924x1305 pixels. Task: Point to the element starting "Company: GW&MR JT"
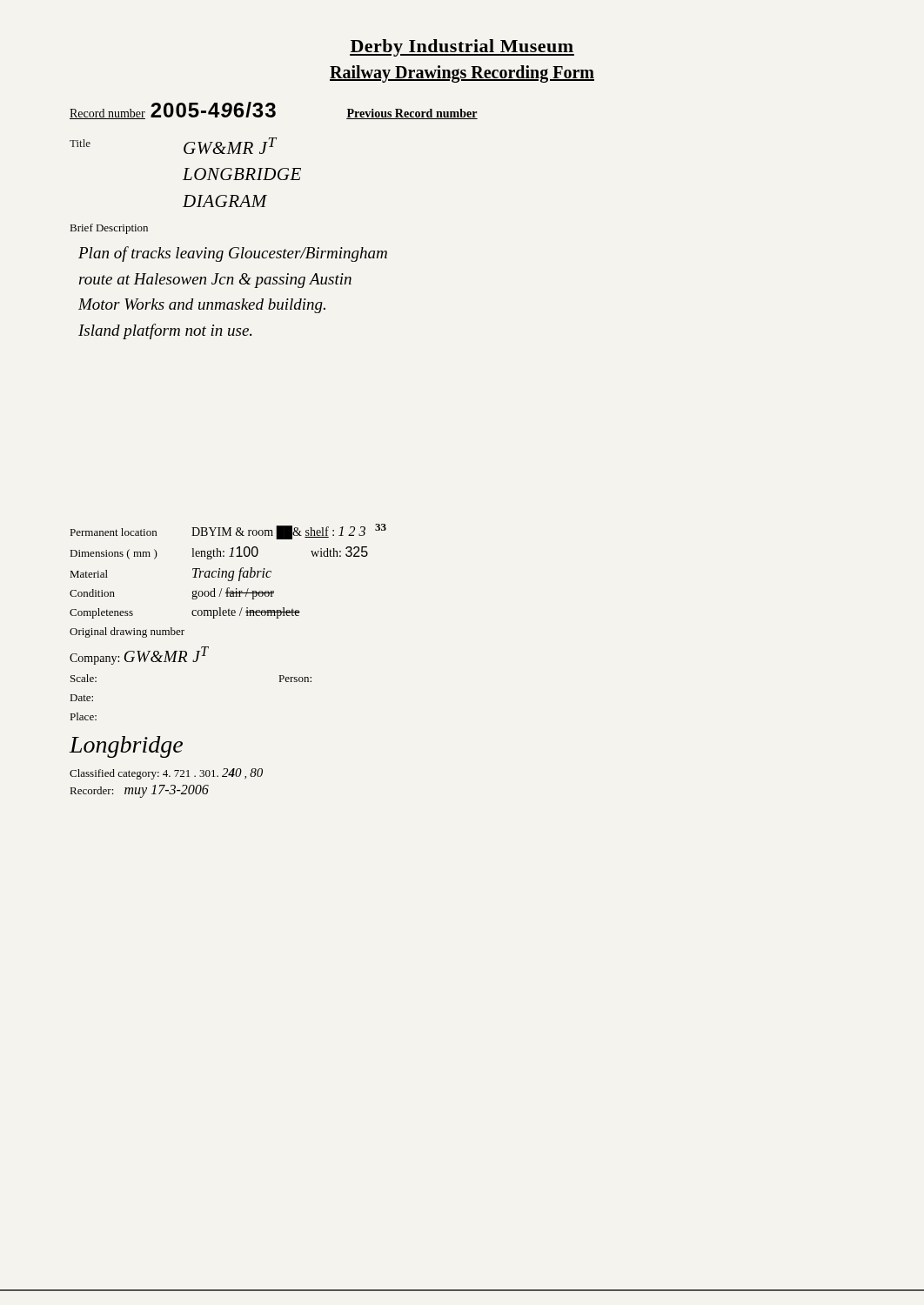pyautogui.click(x=139, y=655)
